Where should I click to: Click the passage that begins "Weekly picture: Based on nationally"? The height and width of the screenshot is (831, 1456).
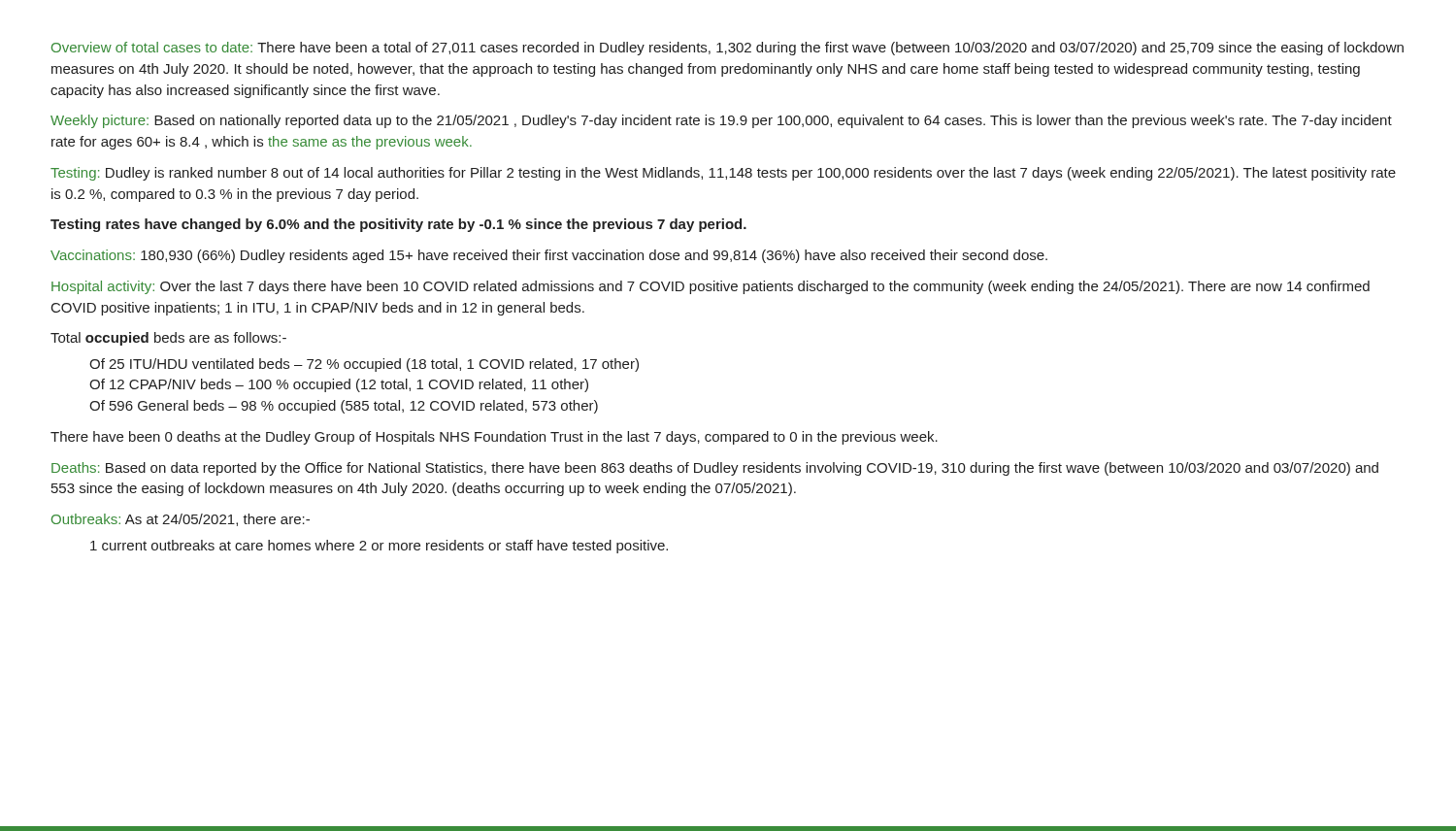click(721, 131)
